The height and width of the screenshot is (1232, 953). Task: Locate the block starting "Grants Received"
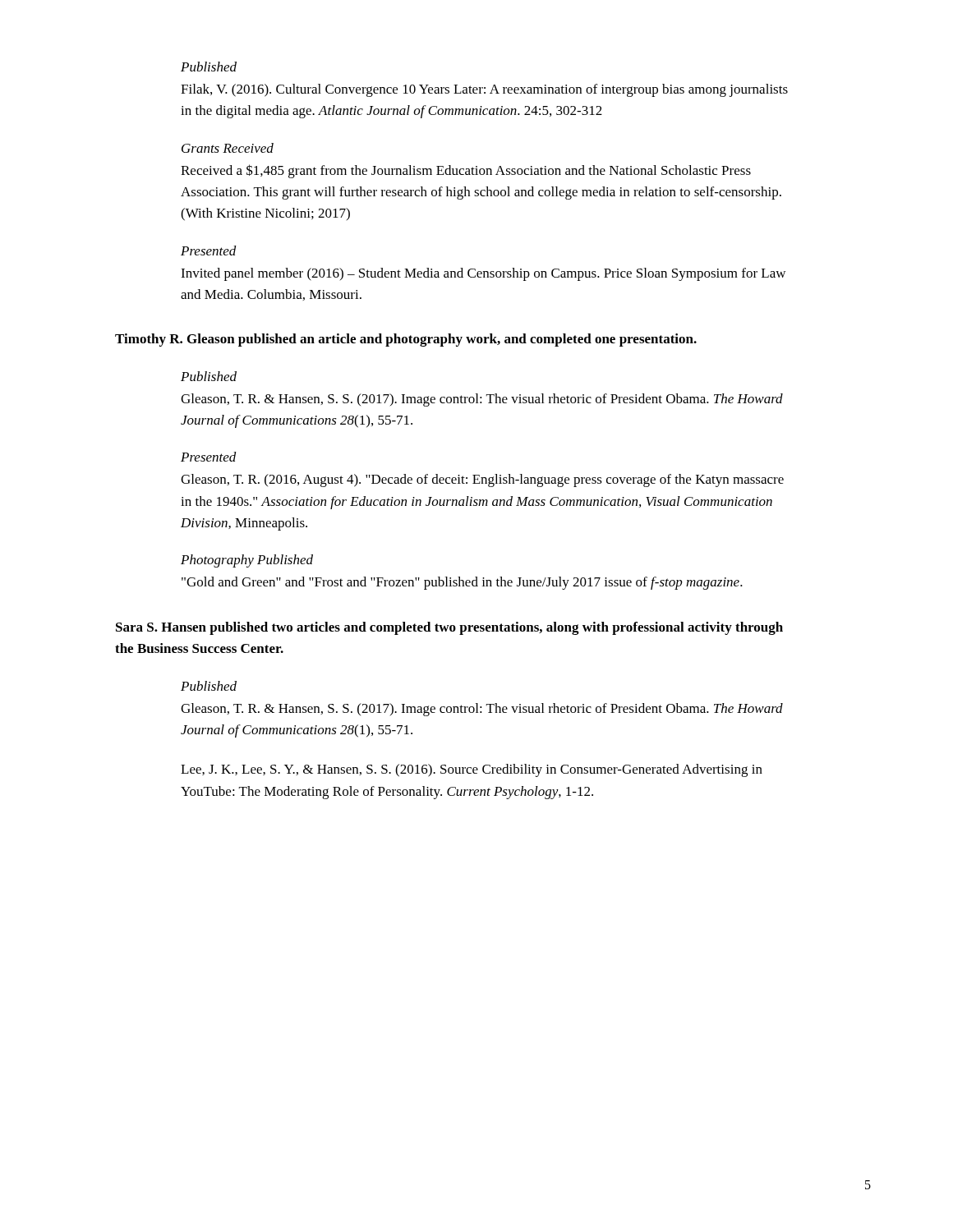(227, 148)
